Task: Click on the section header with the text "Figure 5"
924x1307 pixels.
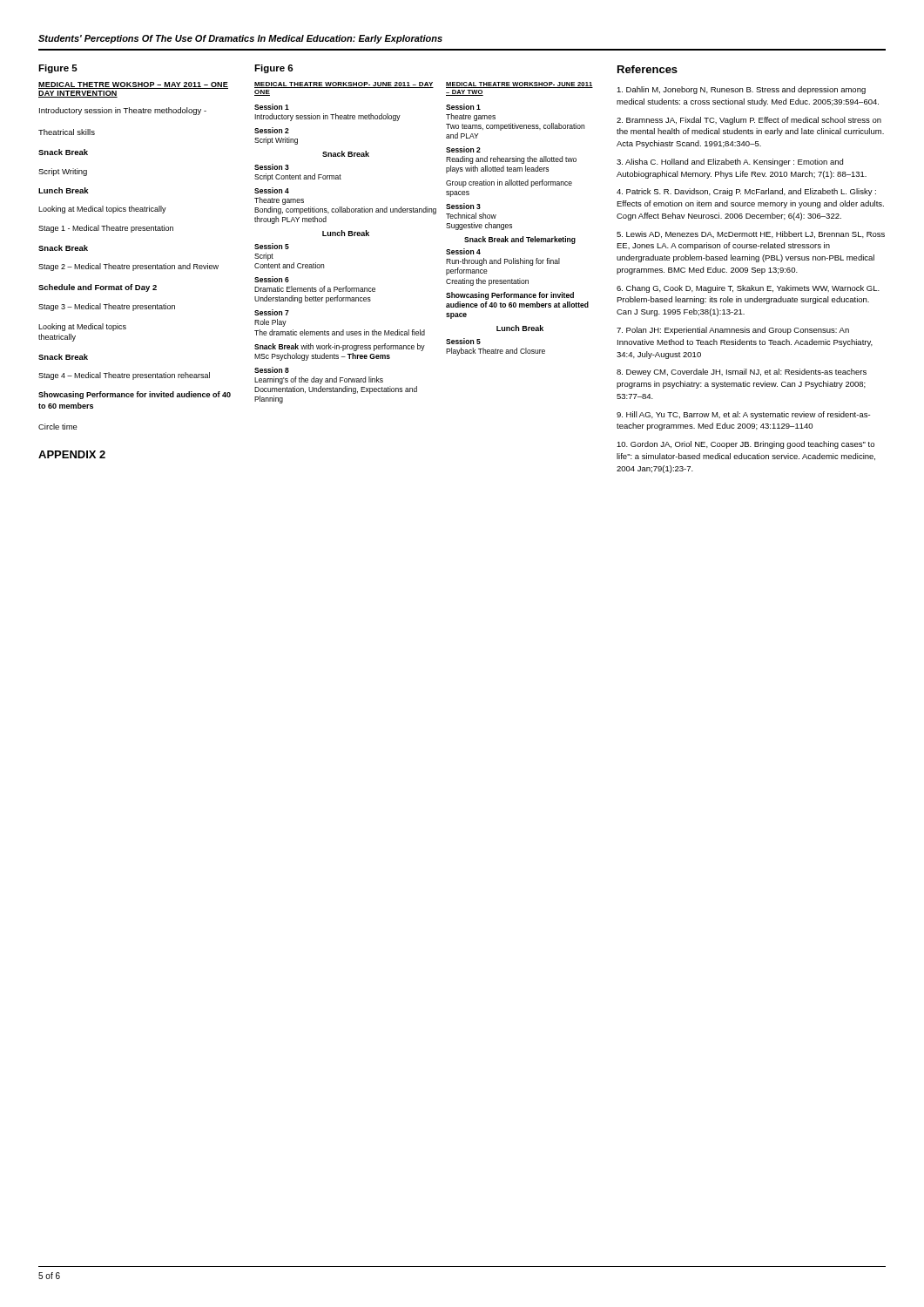Action: click(x=58, y=68)
